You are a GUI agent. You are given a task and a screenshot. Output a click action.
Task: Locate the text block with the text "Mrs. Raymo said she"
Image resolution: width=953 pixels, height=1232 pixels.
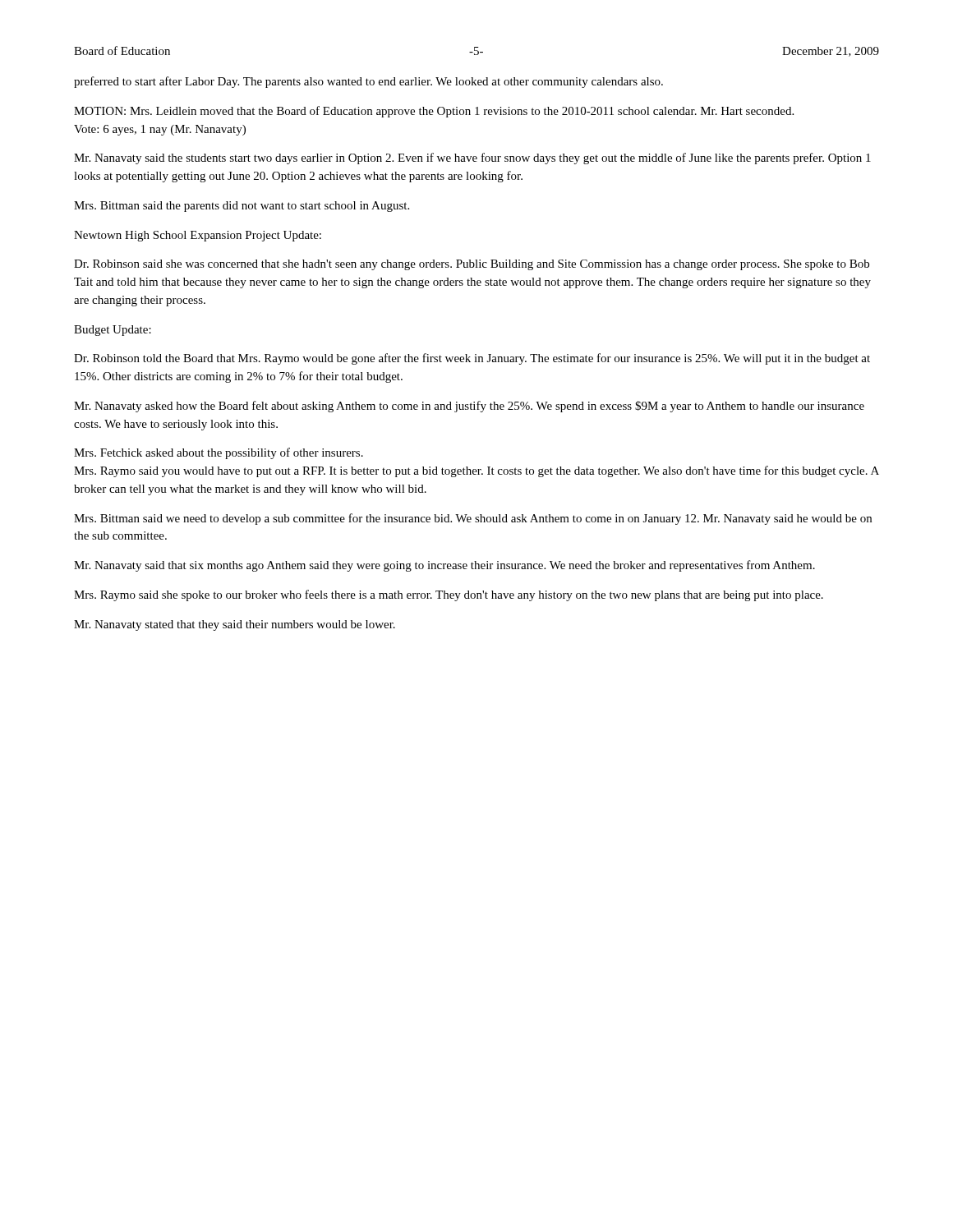[449, 594]
